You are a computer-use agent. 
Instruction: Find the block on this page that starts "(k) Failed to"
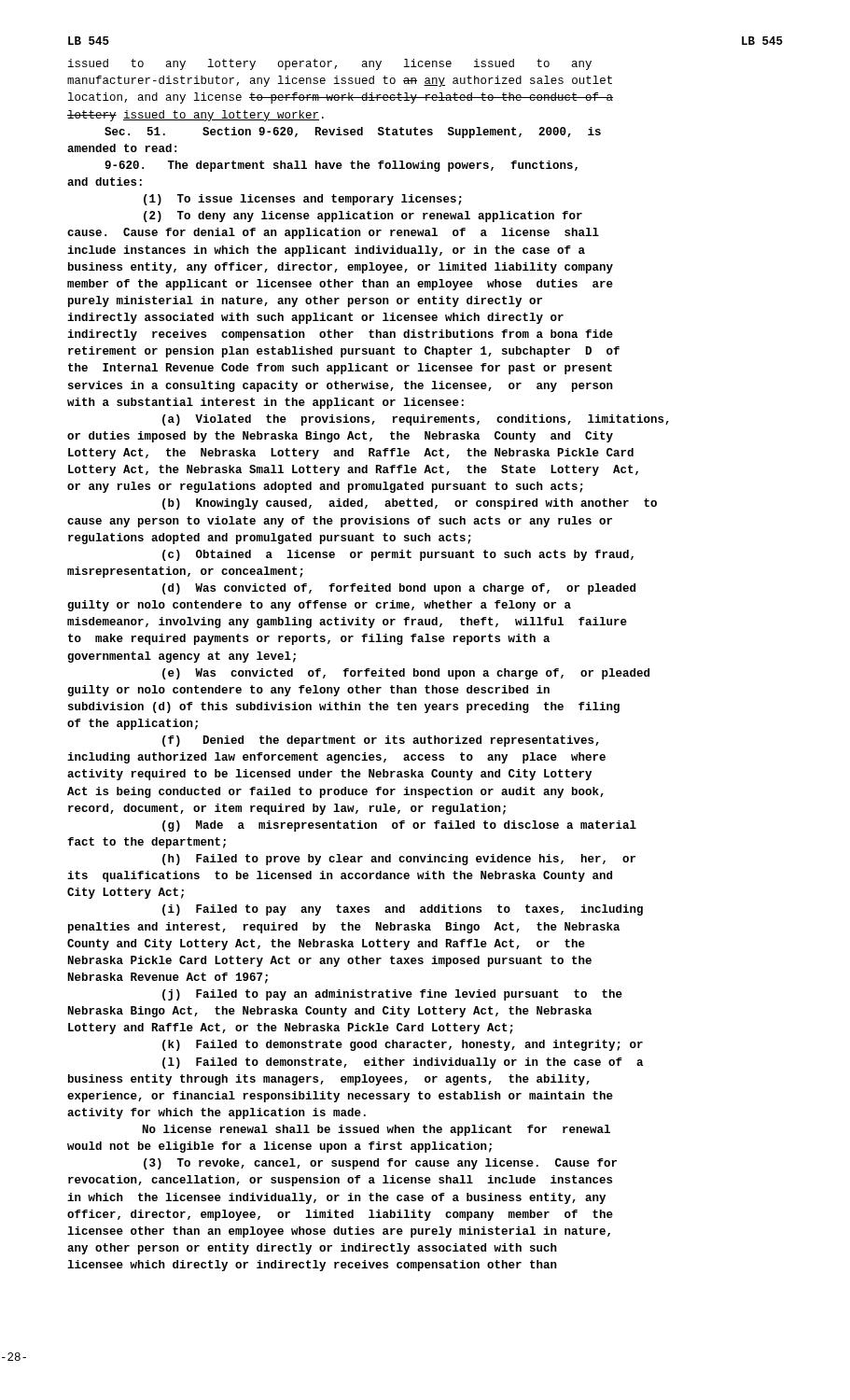coord(425,1046)
